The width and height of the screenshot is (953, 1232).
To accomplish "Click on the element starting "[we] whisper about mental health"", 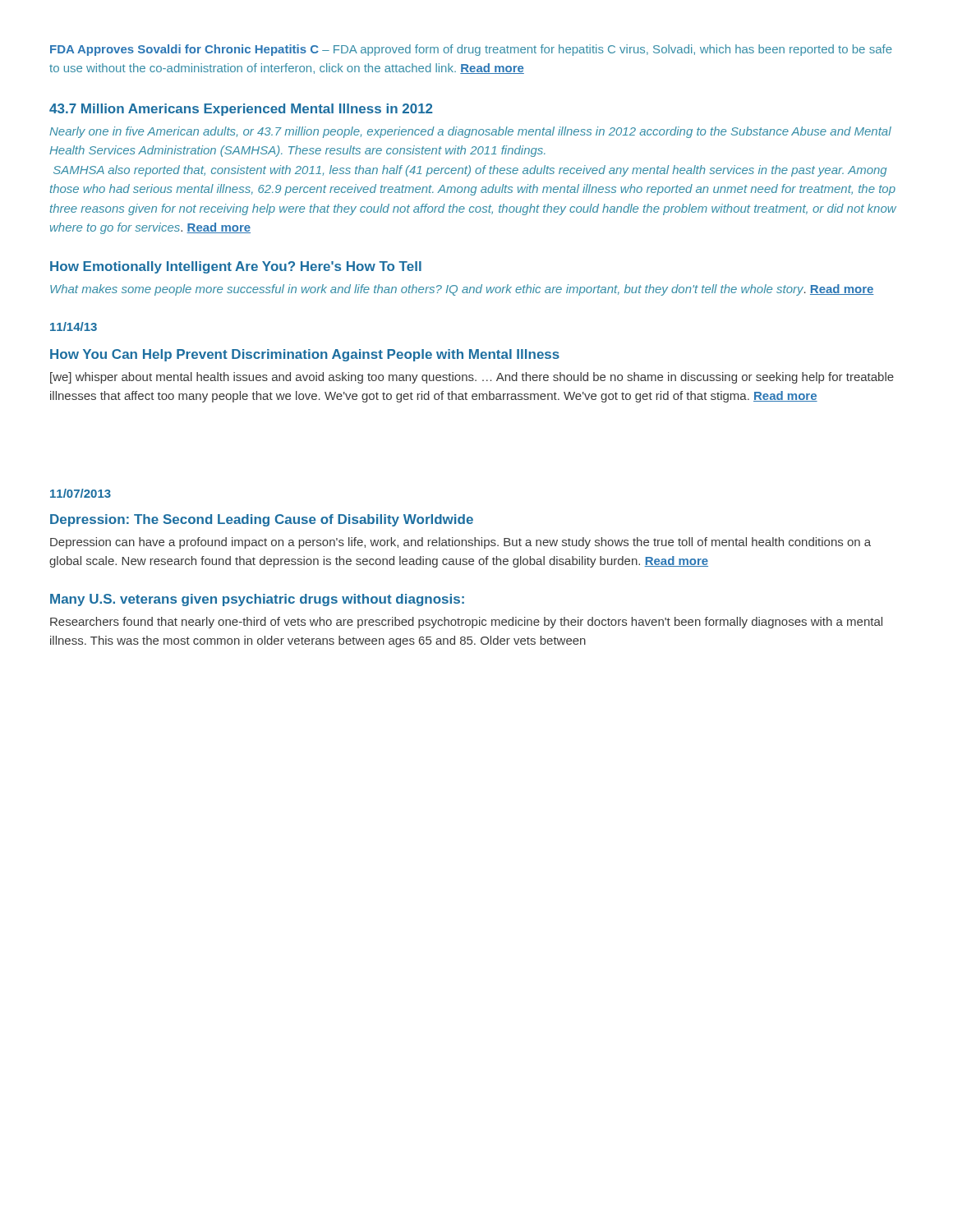I will pyautogui.click(x=472, y=386).
